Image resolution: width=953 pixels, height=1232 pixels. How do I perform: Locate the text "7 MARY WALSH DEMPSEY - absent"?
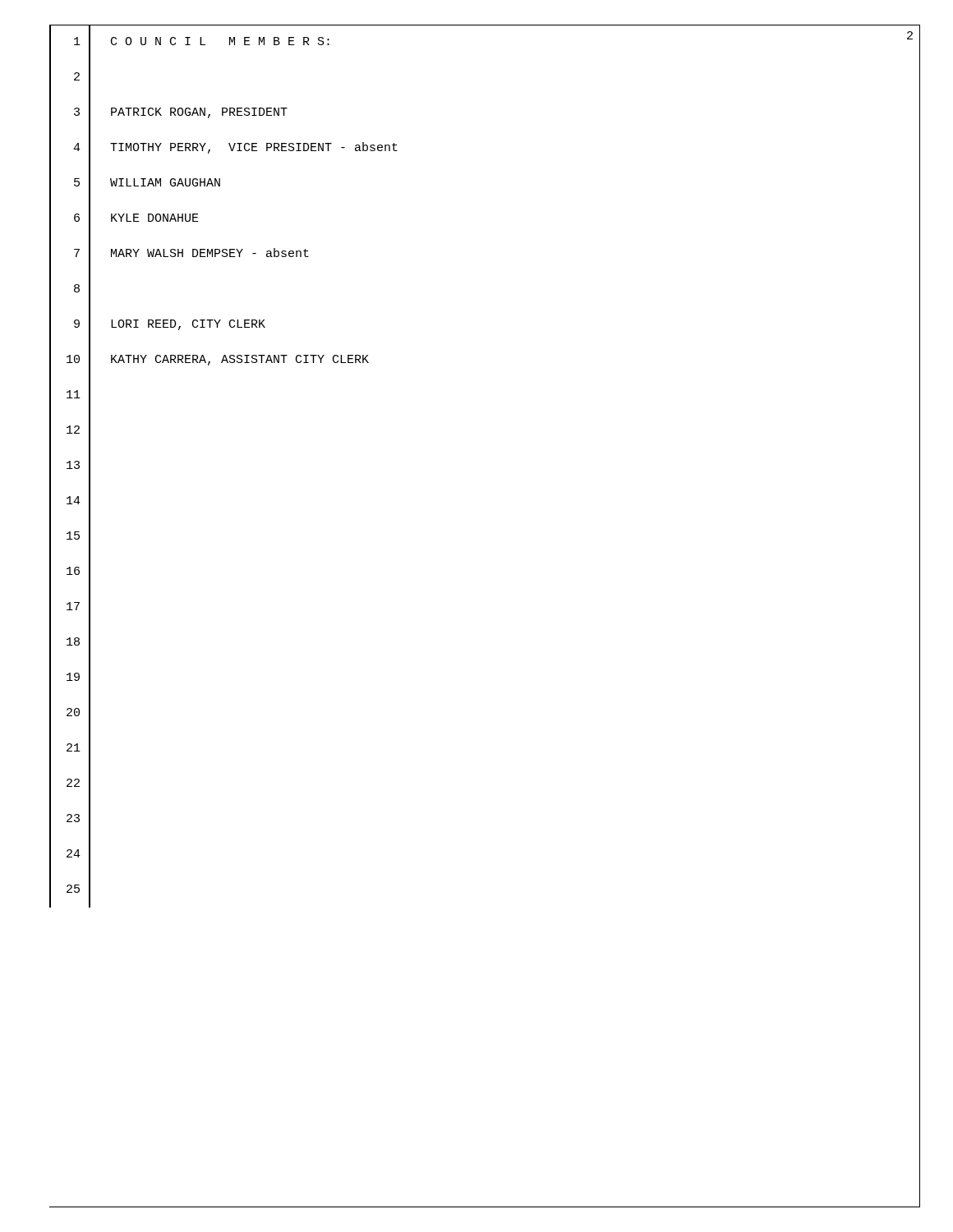(x=180, y=254)
